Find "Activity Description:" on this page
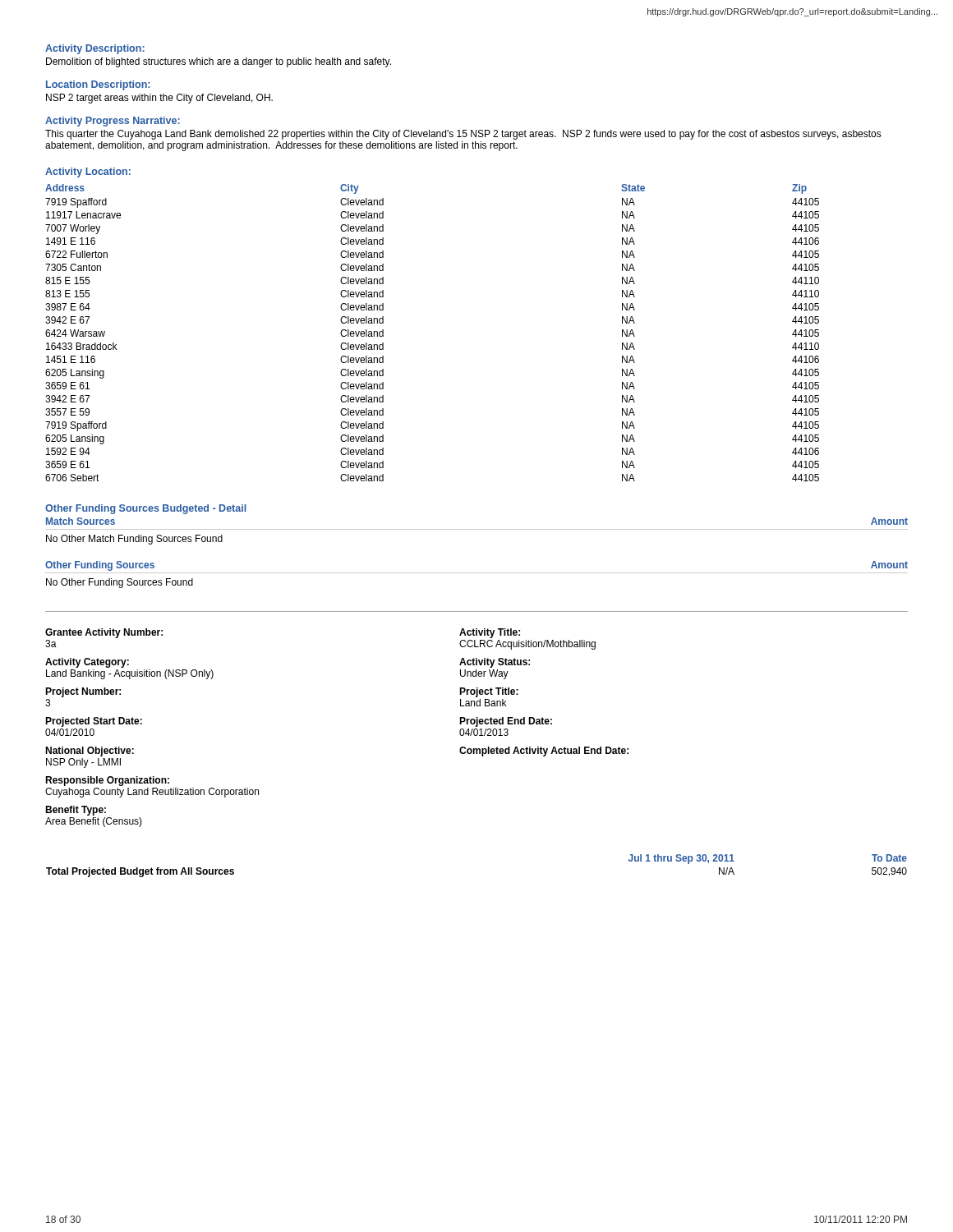Screen dimensions: 1232x953 (x=95, y=48)
